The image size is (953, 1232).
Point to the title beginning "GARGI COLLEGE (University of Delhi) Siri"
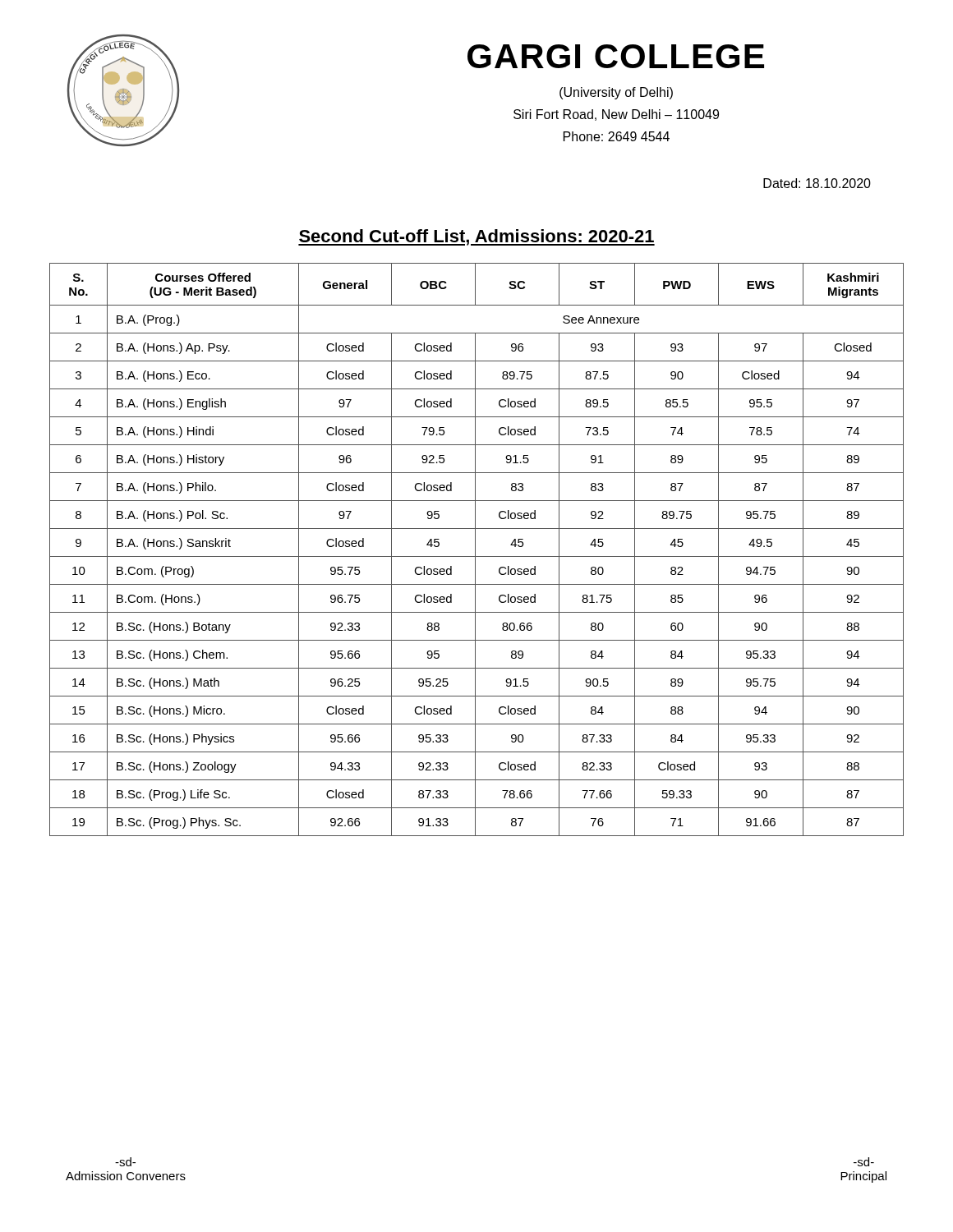616,92
